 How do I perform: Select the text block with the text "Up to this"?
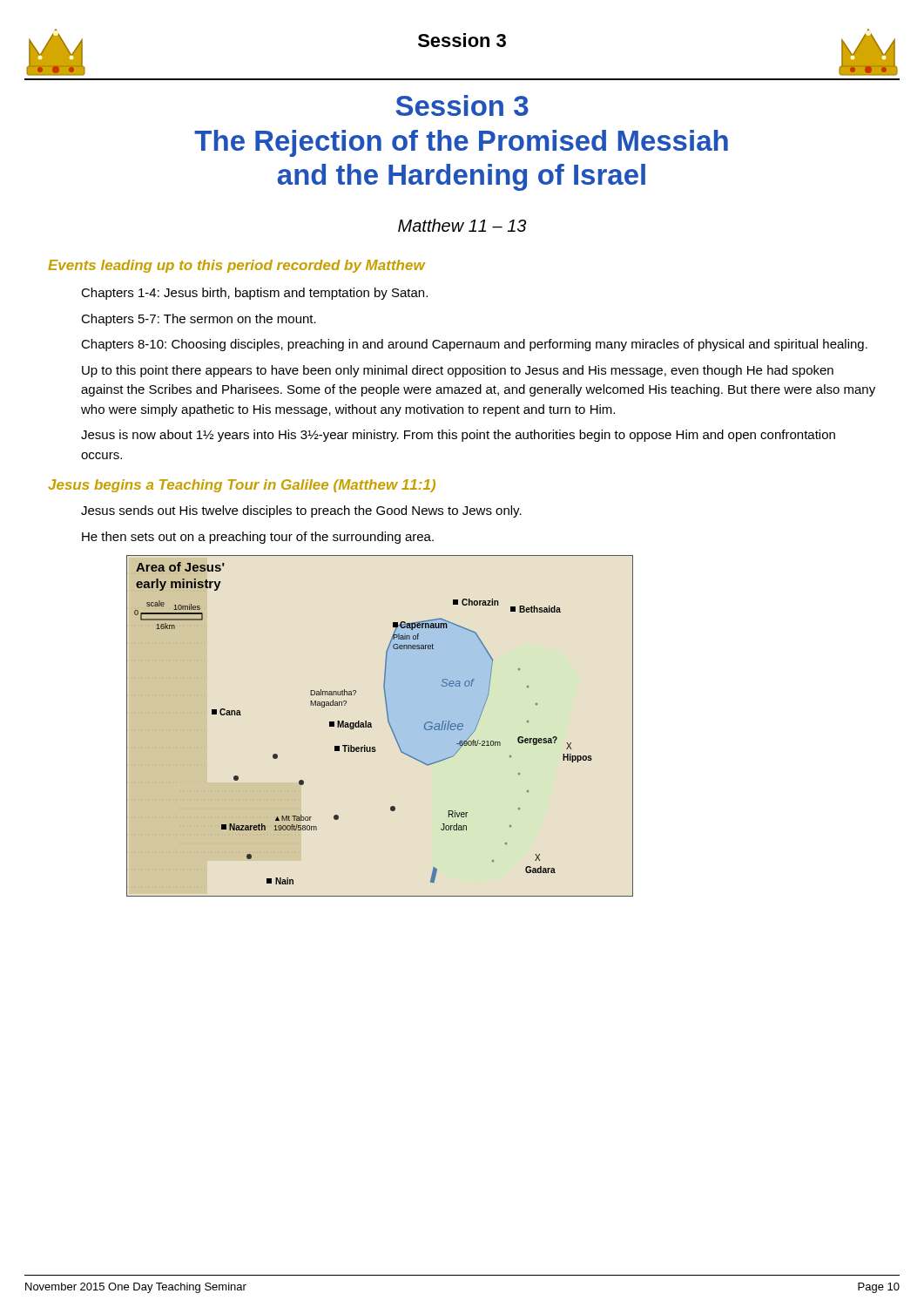click(x=478, y=389)
